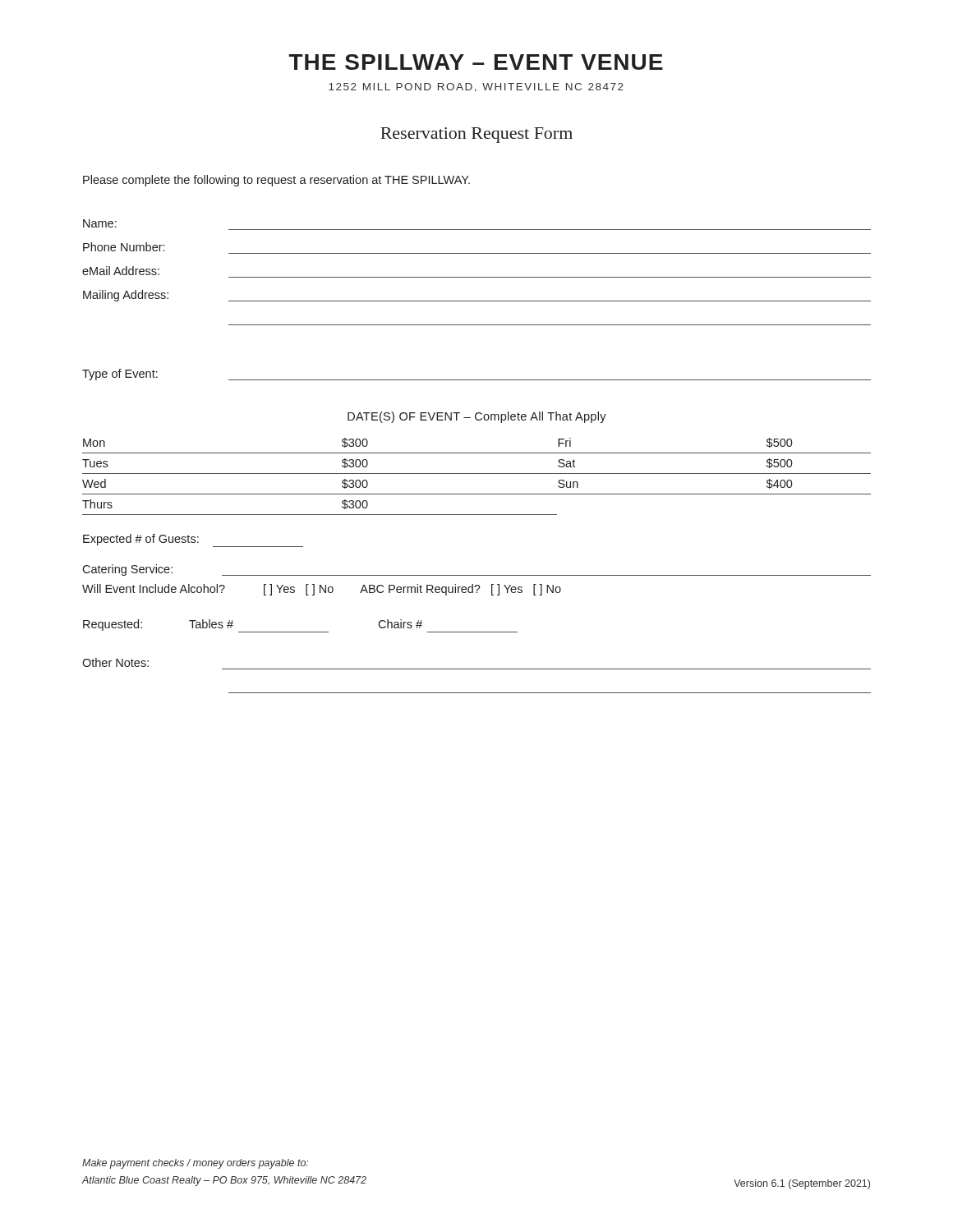This screenshot has width=953, height=1232.
Task: Click on the text containing "Mailing Address:"
Action: (476, 293)
